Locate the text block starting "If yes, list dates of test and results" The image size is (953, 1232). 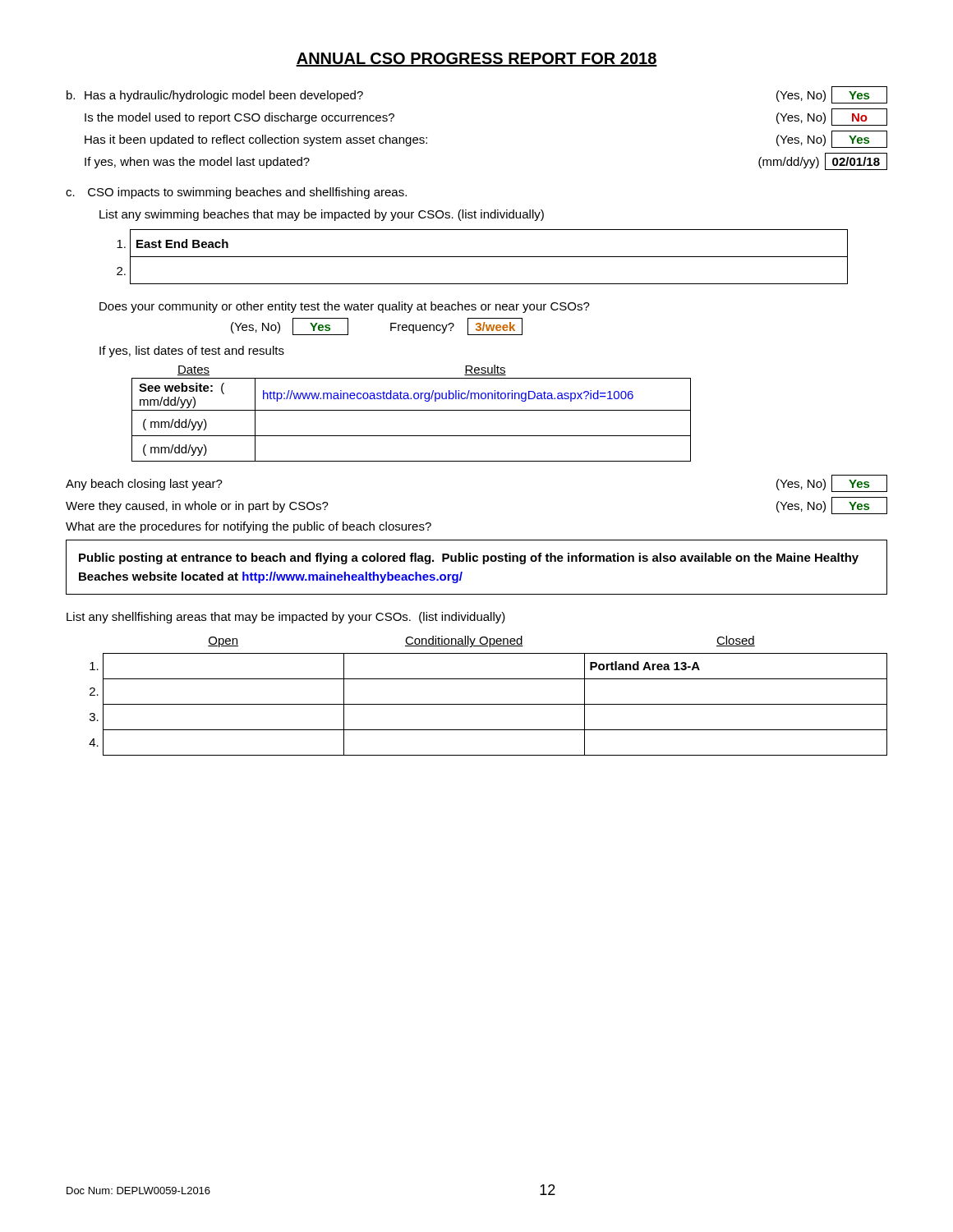click(x=191, y=350)
